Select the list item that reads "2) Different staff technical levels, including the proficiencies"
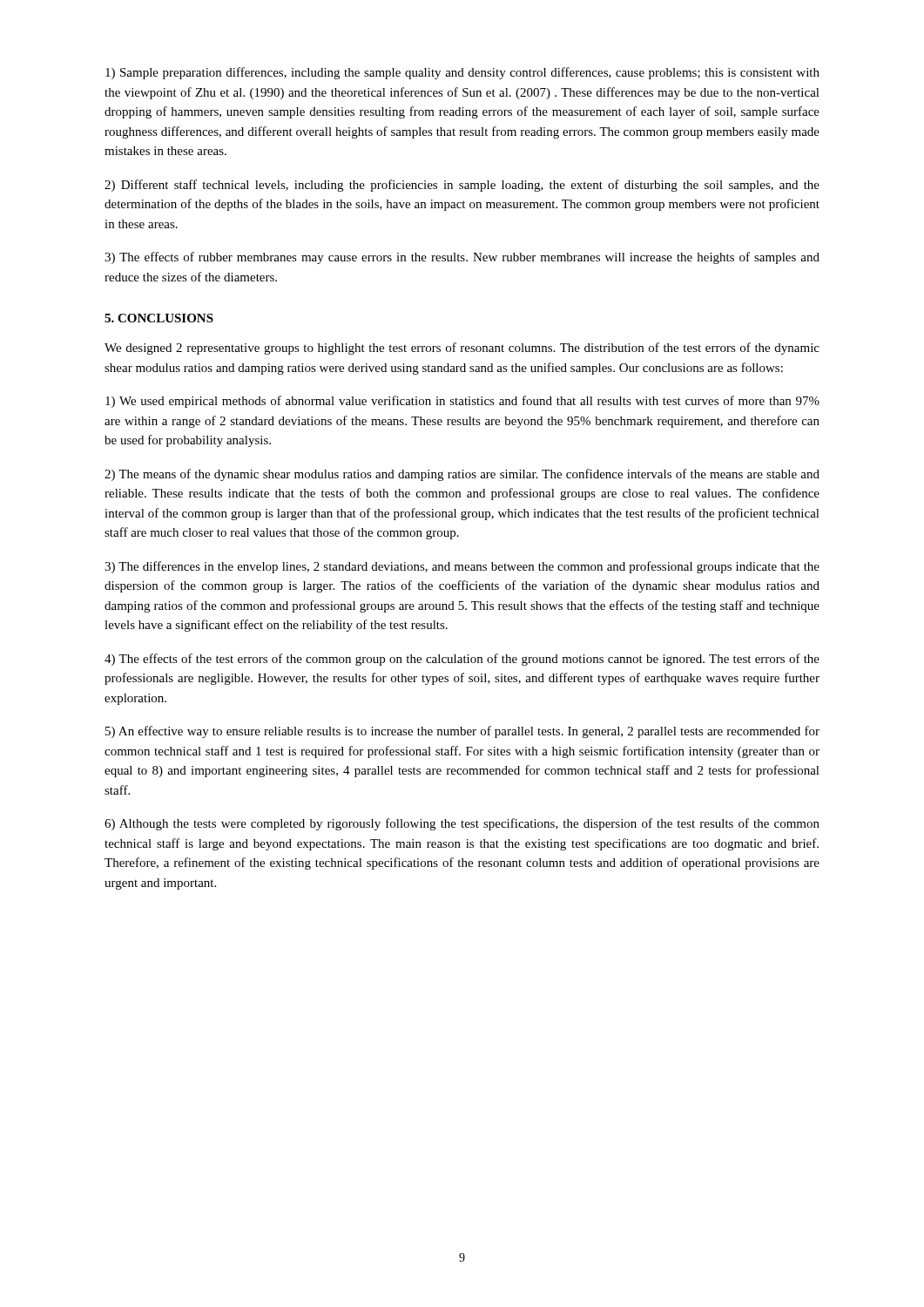Viewport: 924px width, 1307px height. (x=462, y=204)
